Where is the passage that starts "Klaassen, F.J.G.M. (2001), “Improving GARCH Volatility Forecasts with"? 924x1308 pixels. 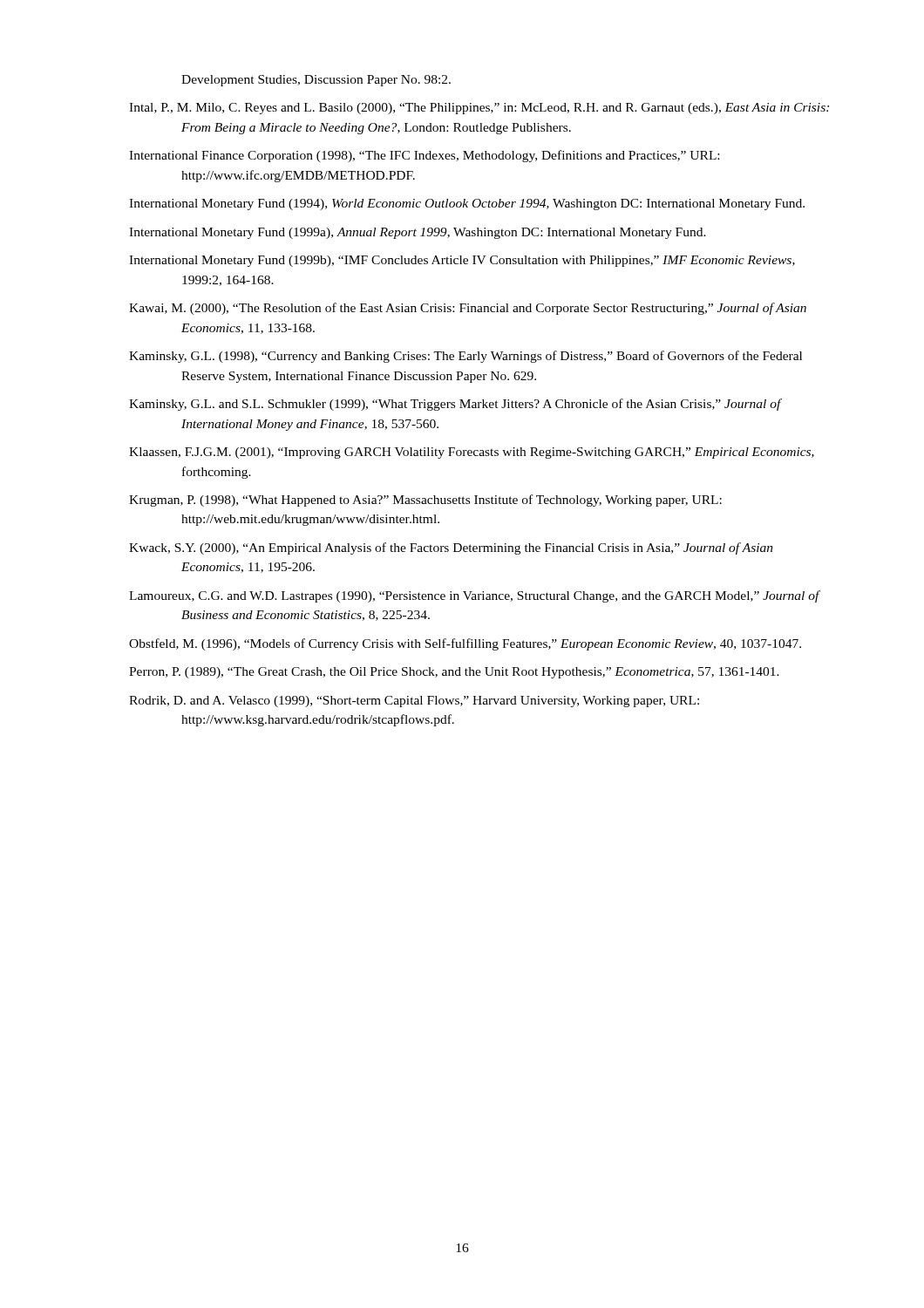[x=472, y=461]
